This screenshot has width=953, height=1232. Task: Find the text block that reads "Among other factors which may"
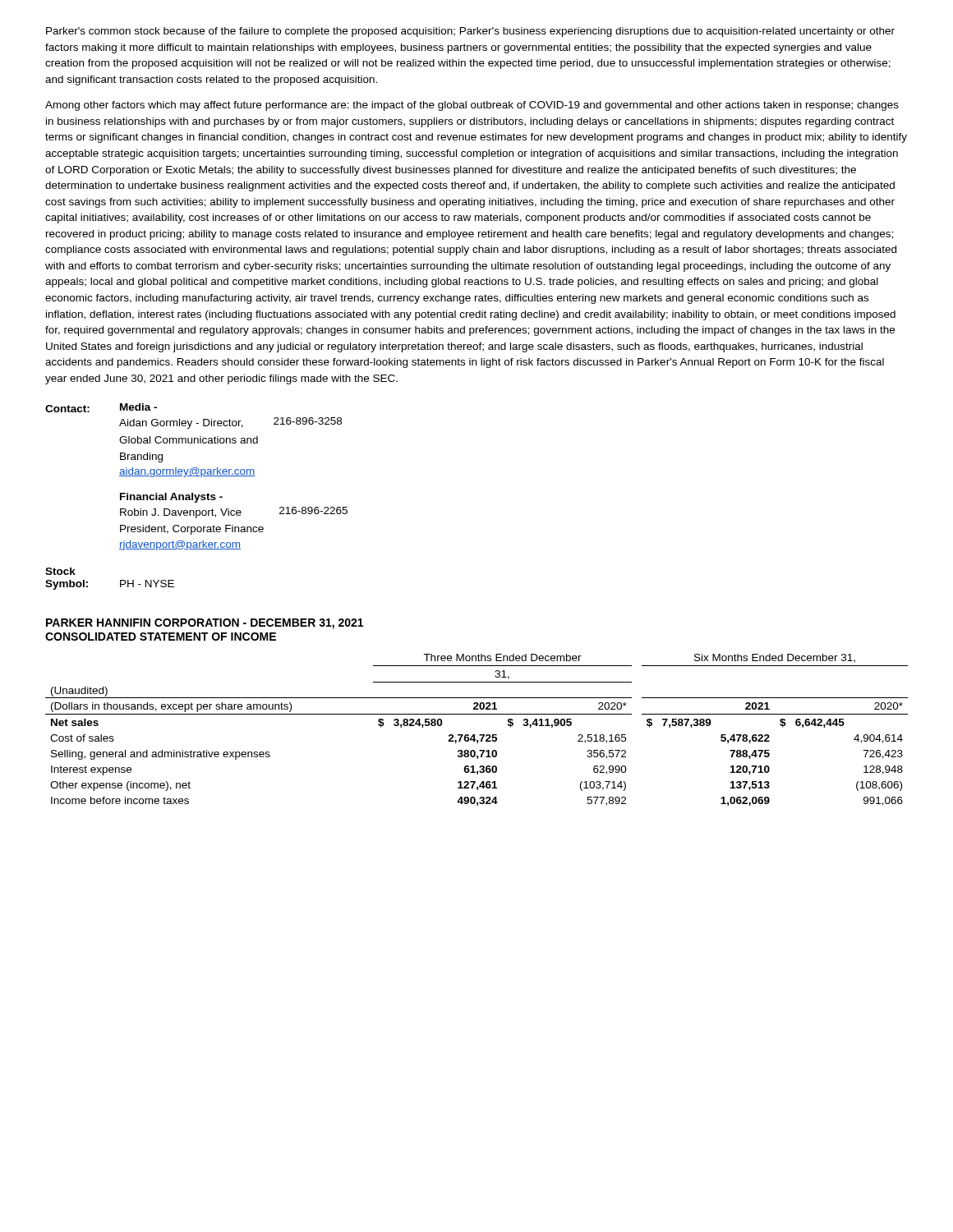coord(476,242)
